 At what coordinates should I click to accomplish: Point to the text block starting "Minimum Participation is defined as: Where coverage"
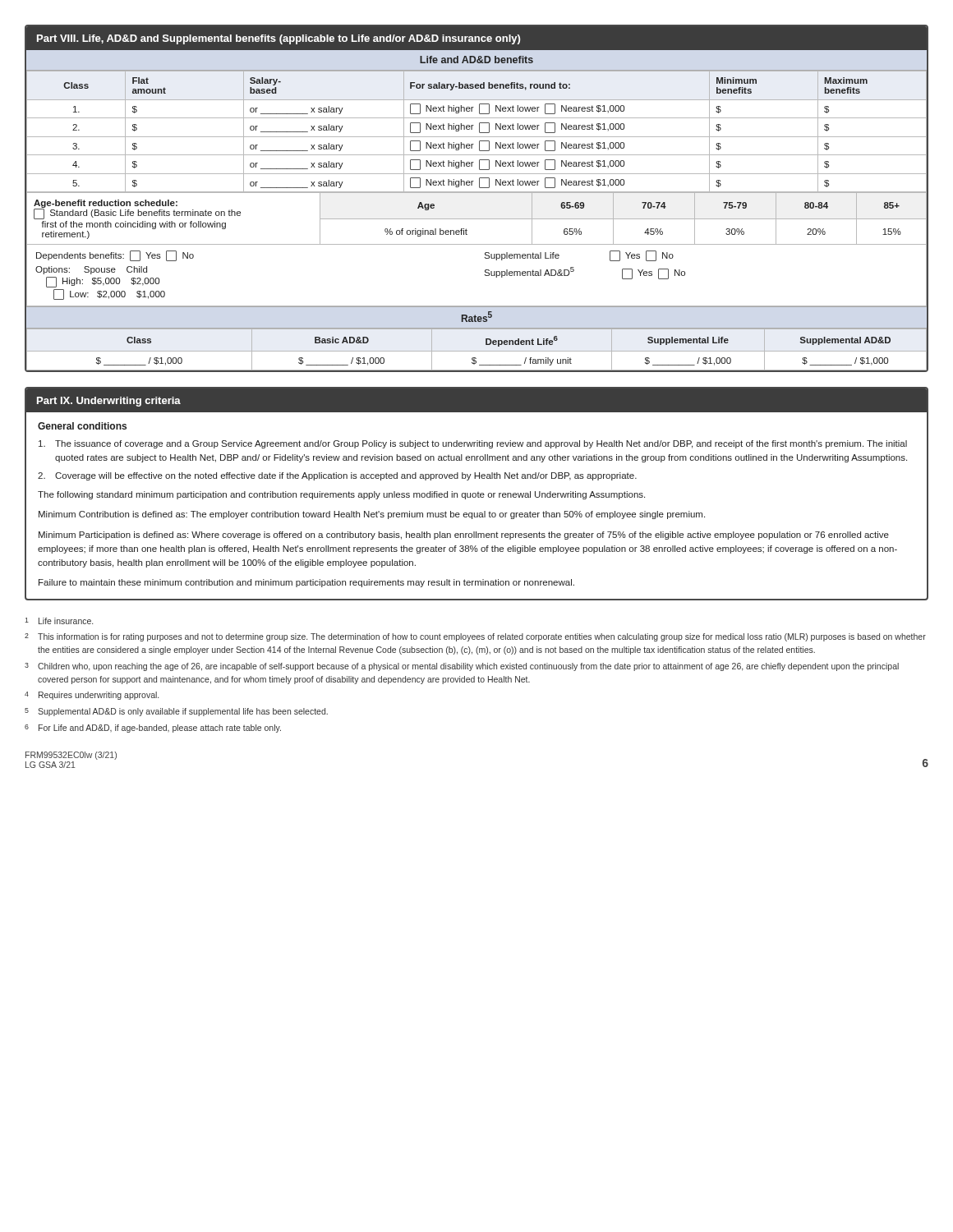click(468, 548)
